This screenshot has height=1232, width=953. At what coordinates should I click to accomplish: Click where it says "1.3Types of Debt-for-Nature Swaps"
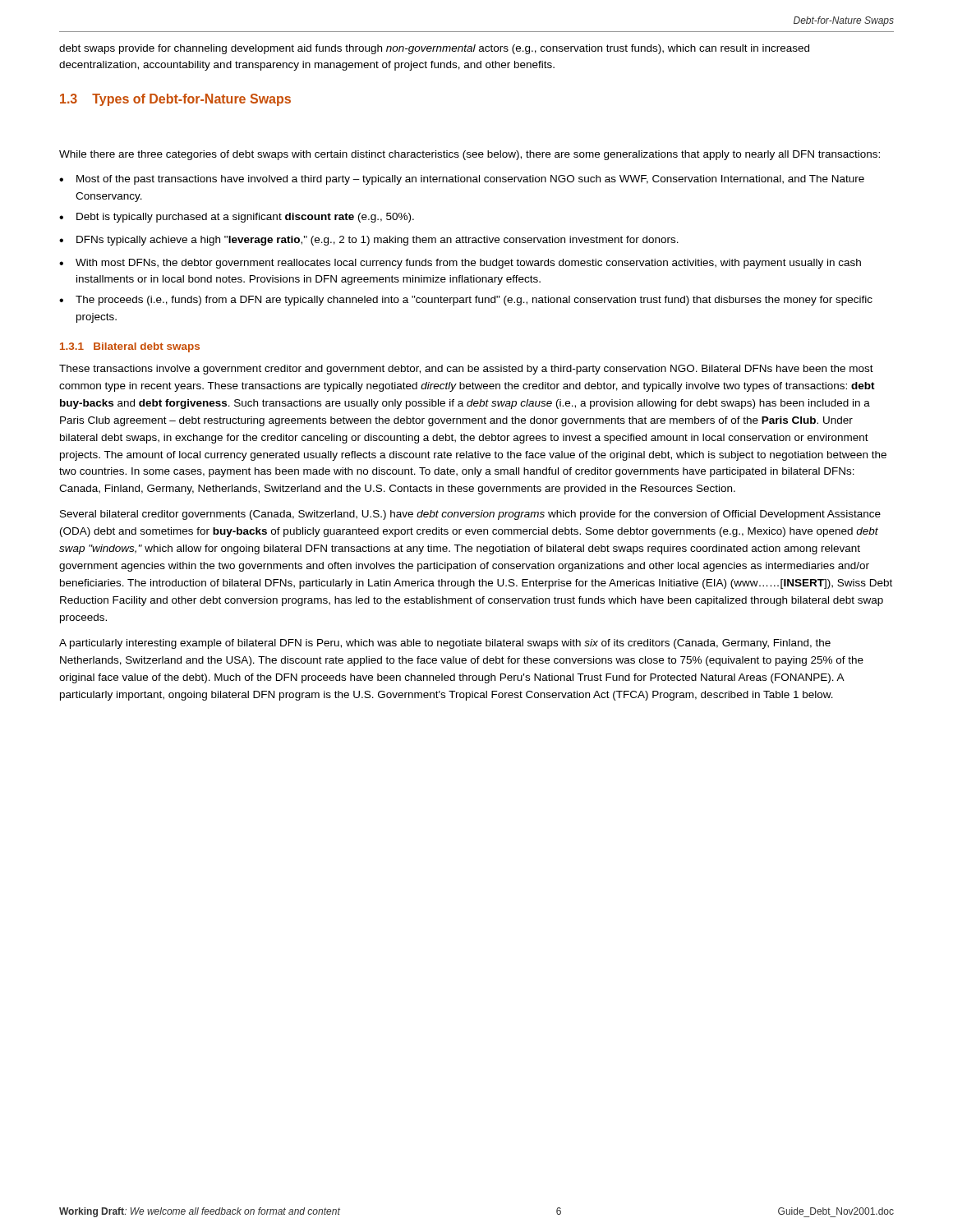[175, 99]
